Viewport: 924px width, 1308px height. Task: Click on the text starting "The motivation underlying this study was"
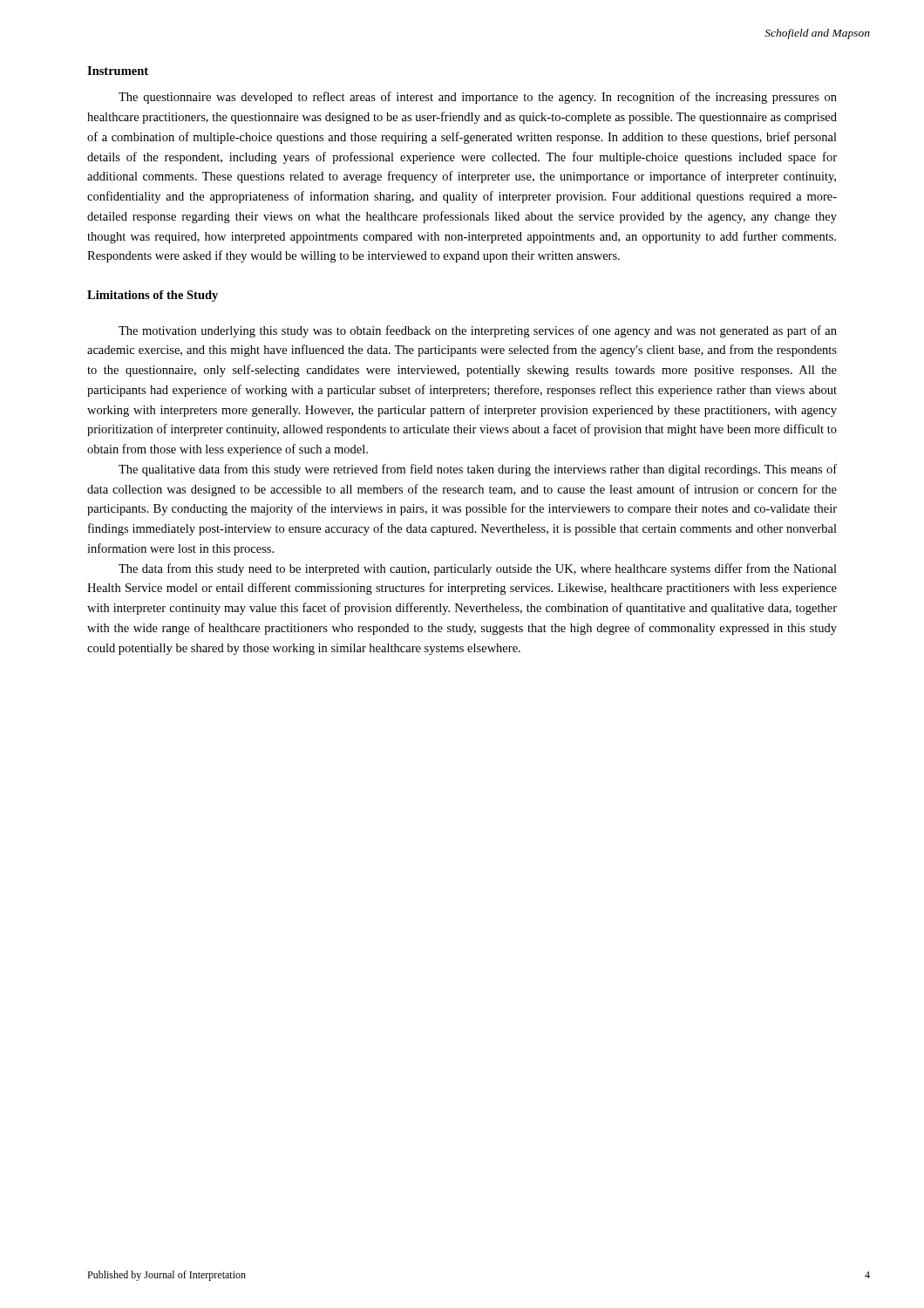coord(462,489)
